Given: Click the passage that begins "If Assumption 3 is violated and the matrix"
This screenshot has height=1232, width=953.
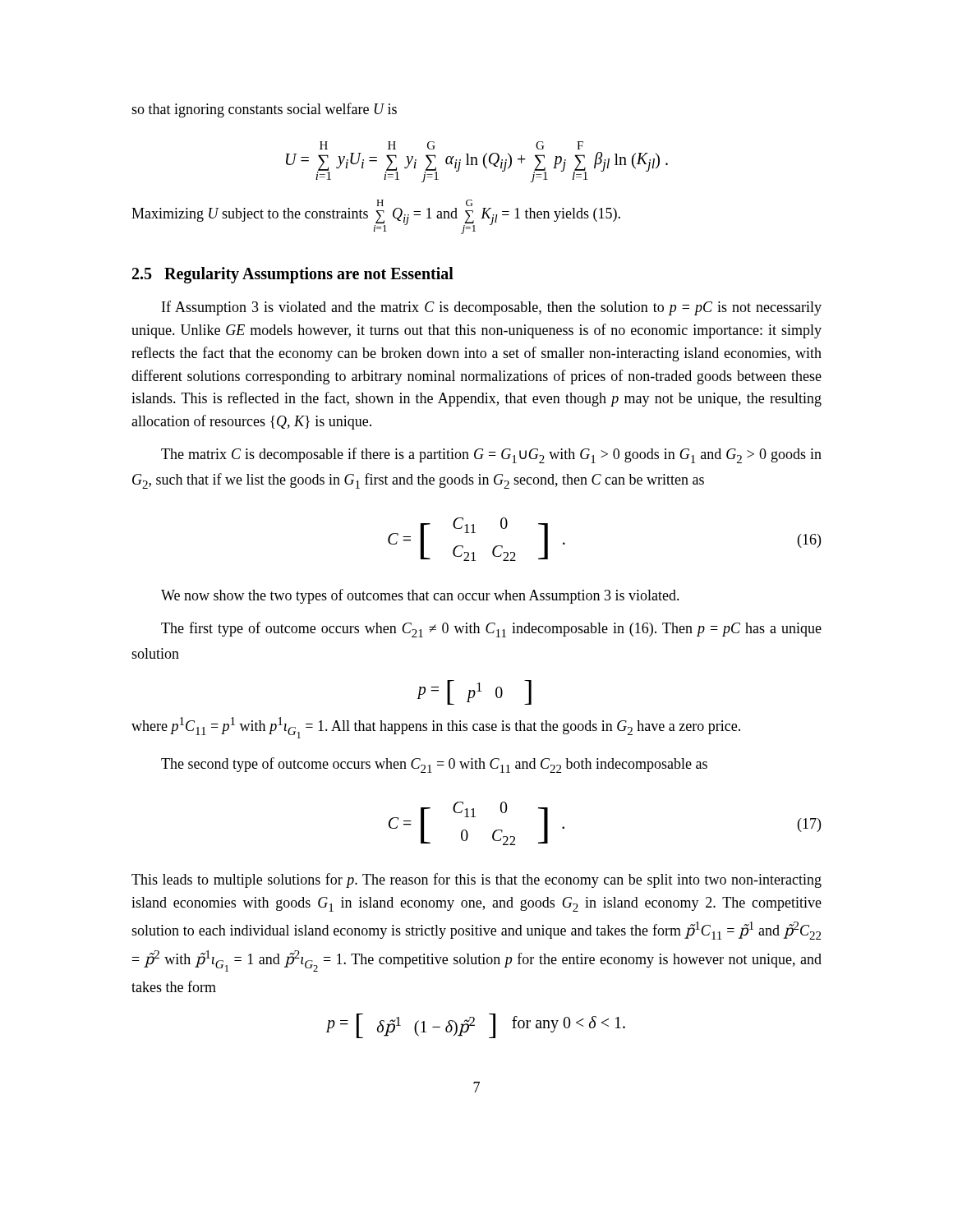Looking at the screenshot, I should (476, 364).
